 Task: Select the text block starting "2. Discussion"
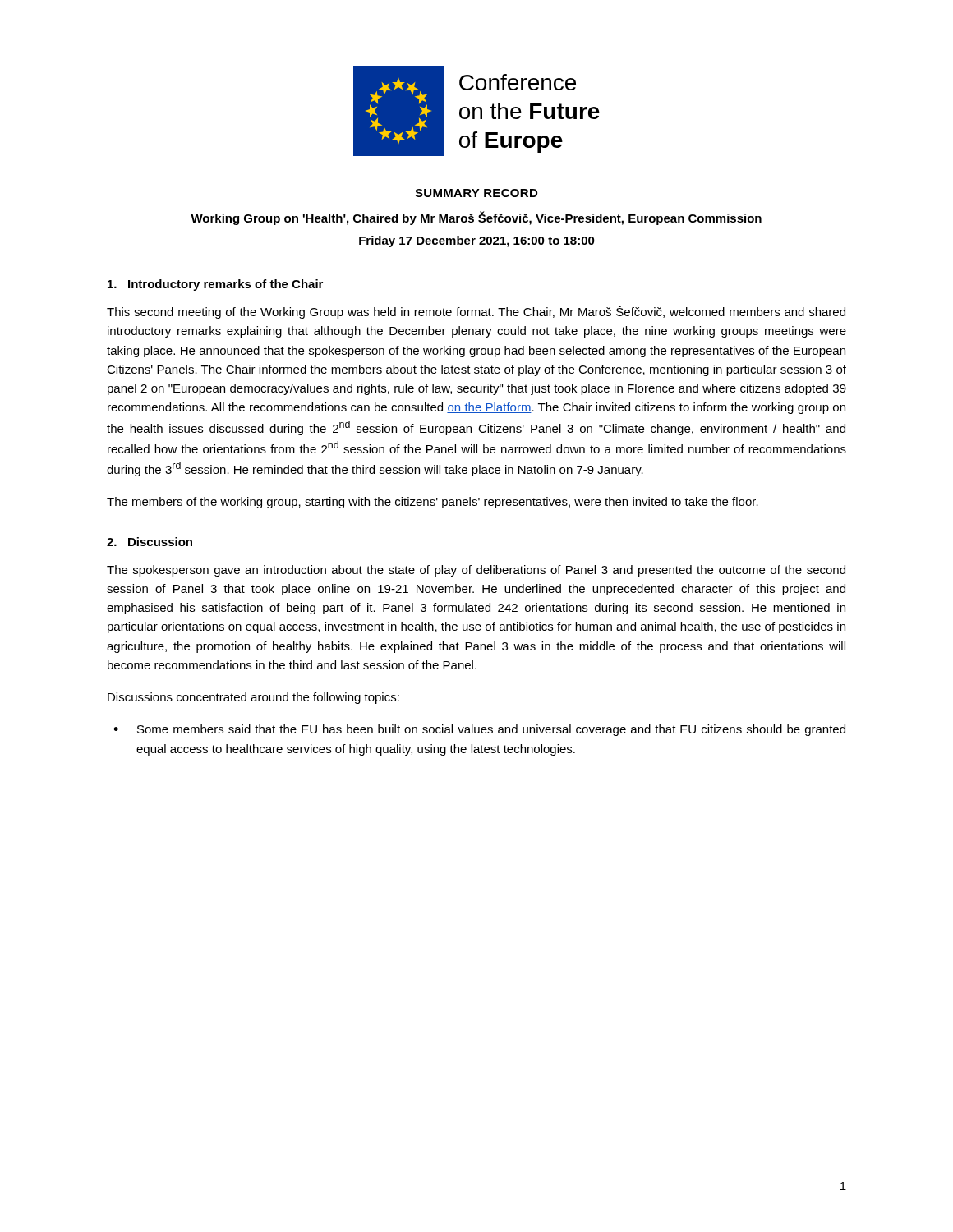(150, 541)
